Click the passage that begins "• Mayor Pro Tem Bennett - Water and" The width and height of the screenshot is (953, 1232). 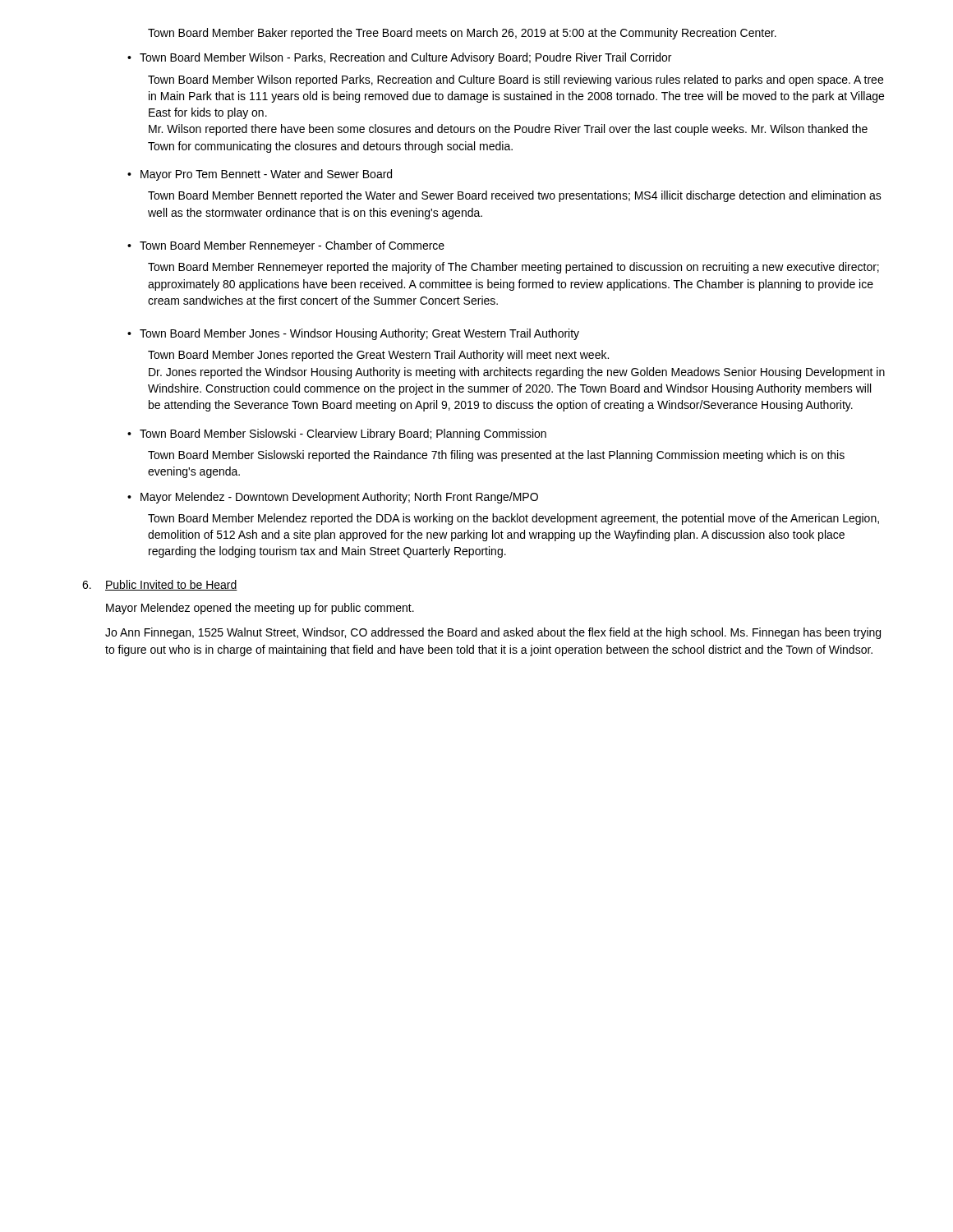click(x=237, y=174)
